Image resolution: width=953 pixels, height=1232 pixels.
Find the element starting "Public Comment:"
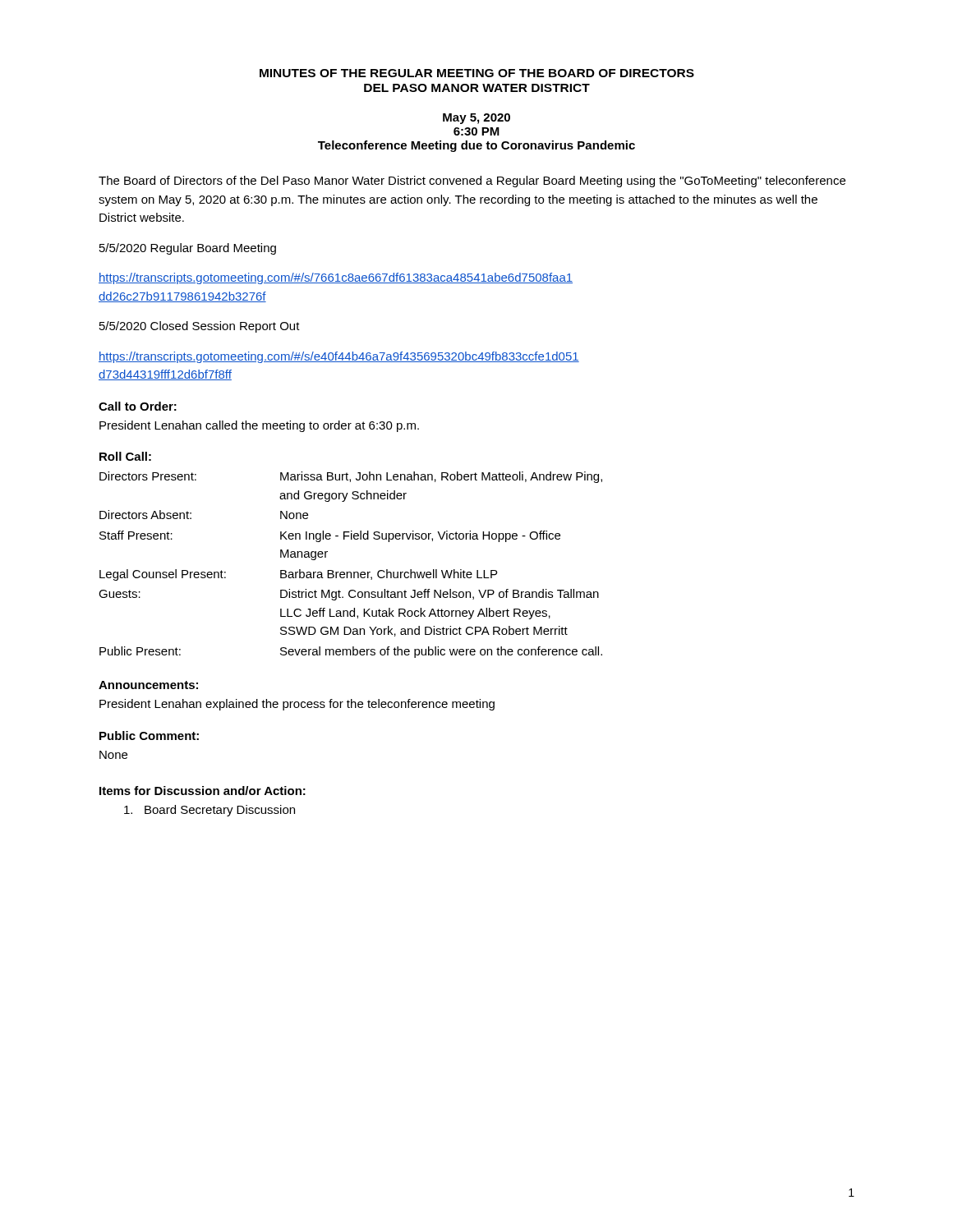149,735
